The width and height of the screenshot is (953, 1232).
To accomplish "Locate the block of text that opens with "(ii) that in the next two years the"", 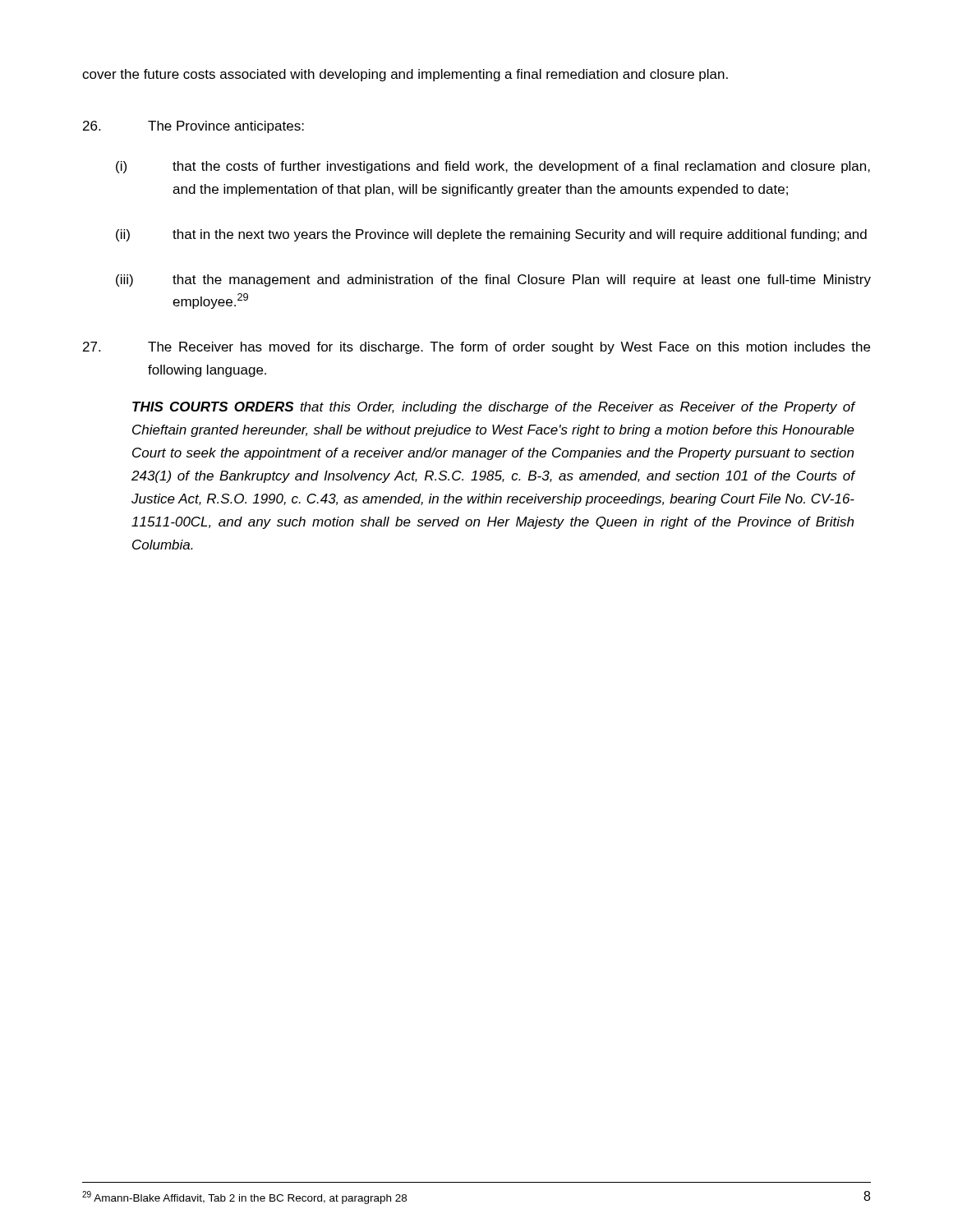I will (493, 234).
